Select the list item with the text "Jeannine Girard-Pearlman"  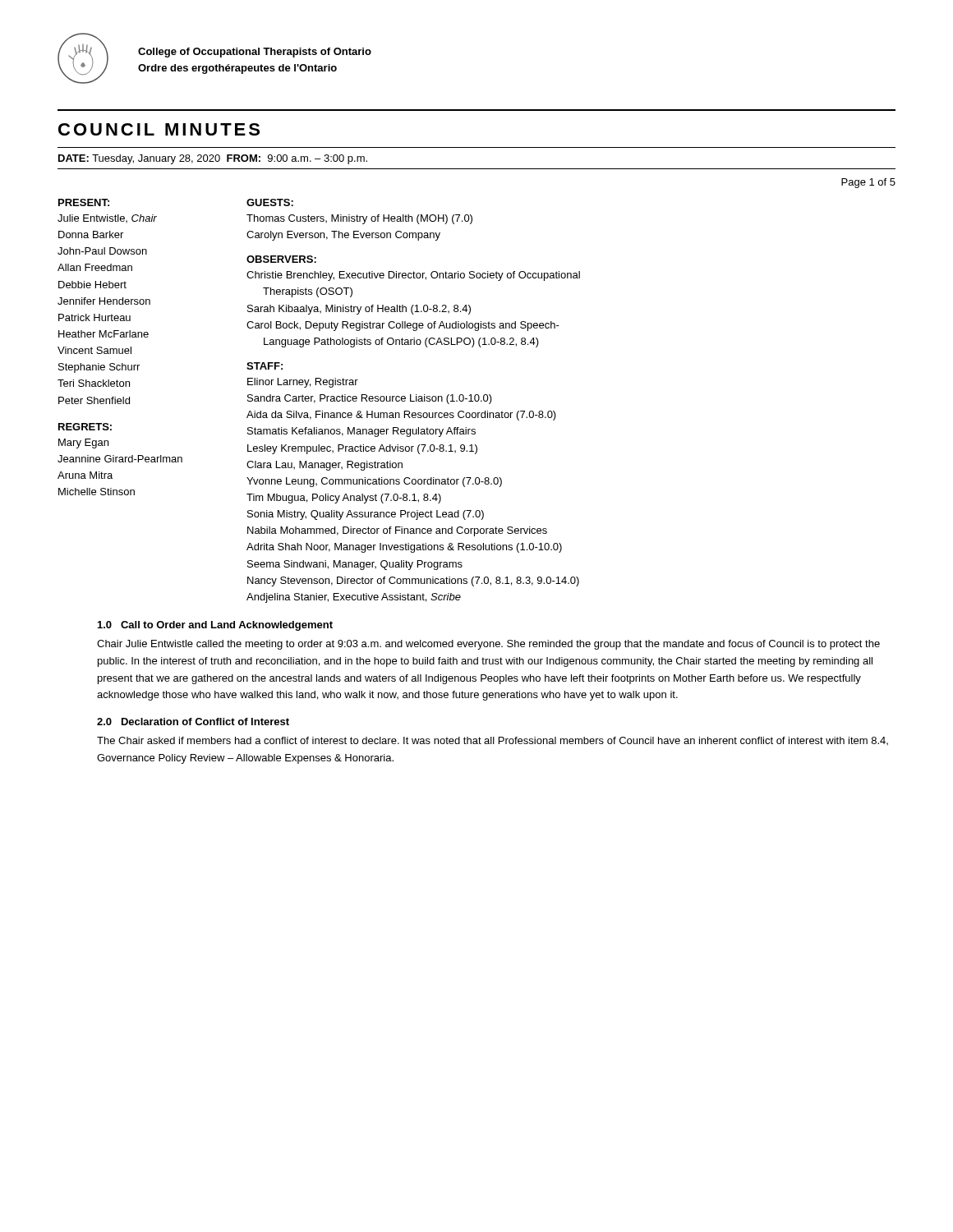coord(120,459)
